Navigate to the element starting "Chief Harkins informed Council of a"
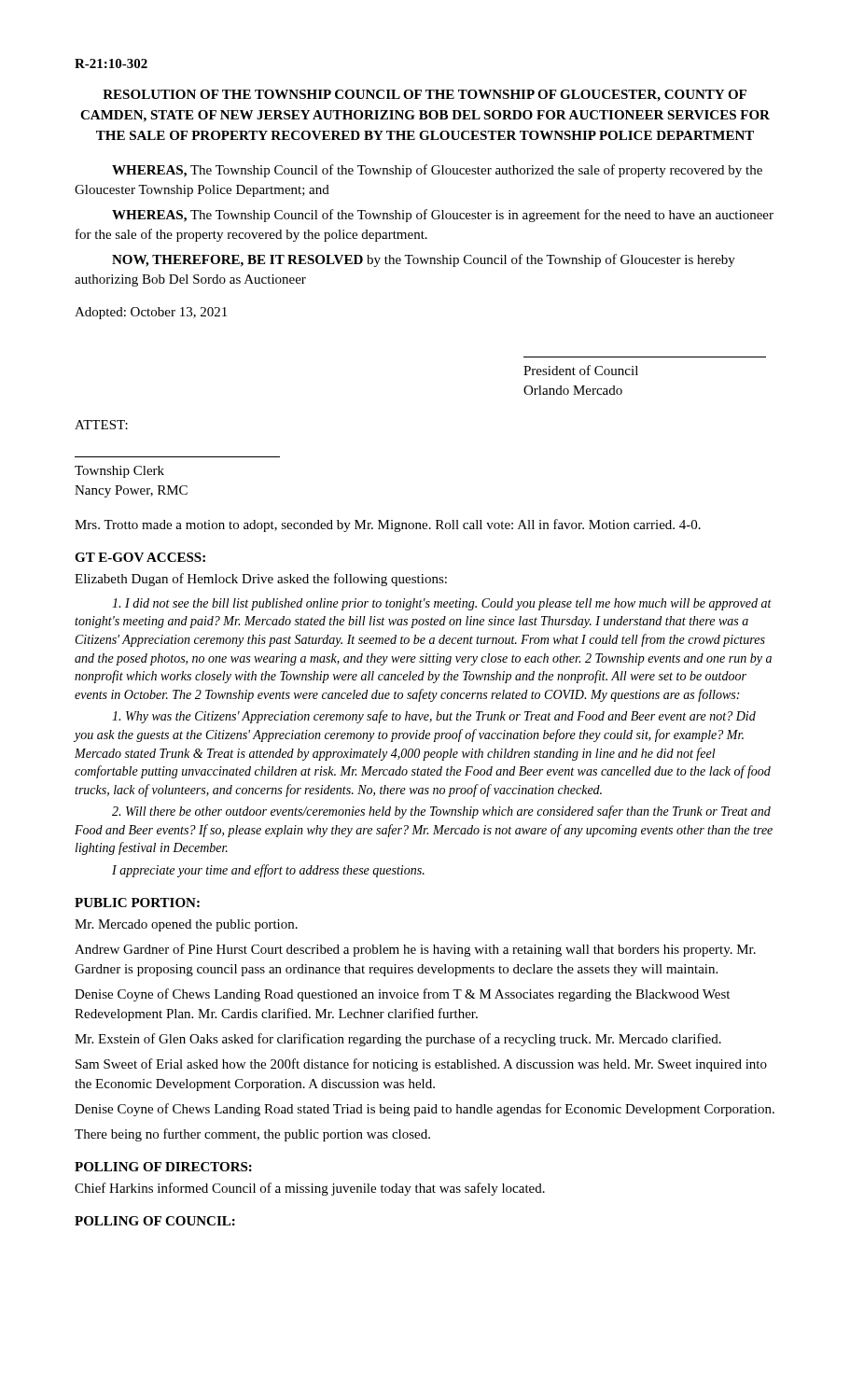 coord(425,1188)
